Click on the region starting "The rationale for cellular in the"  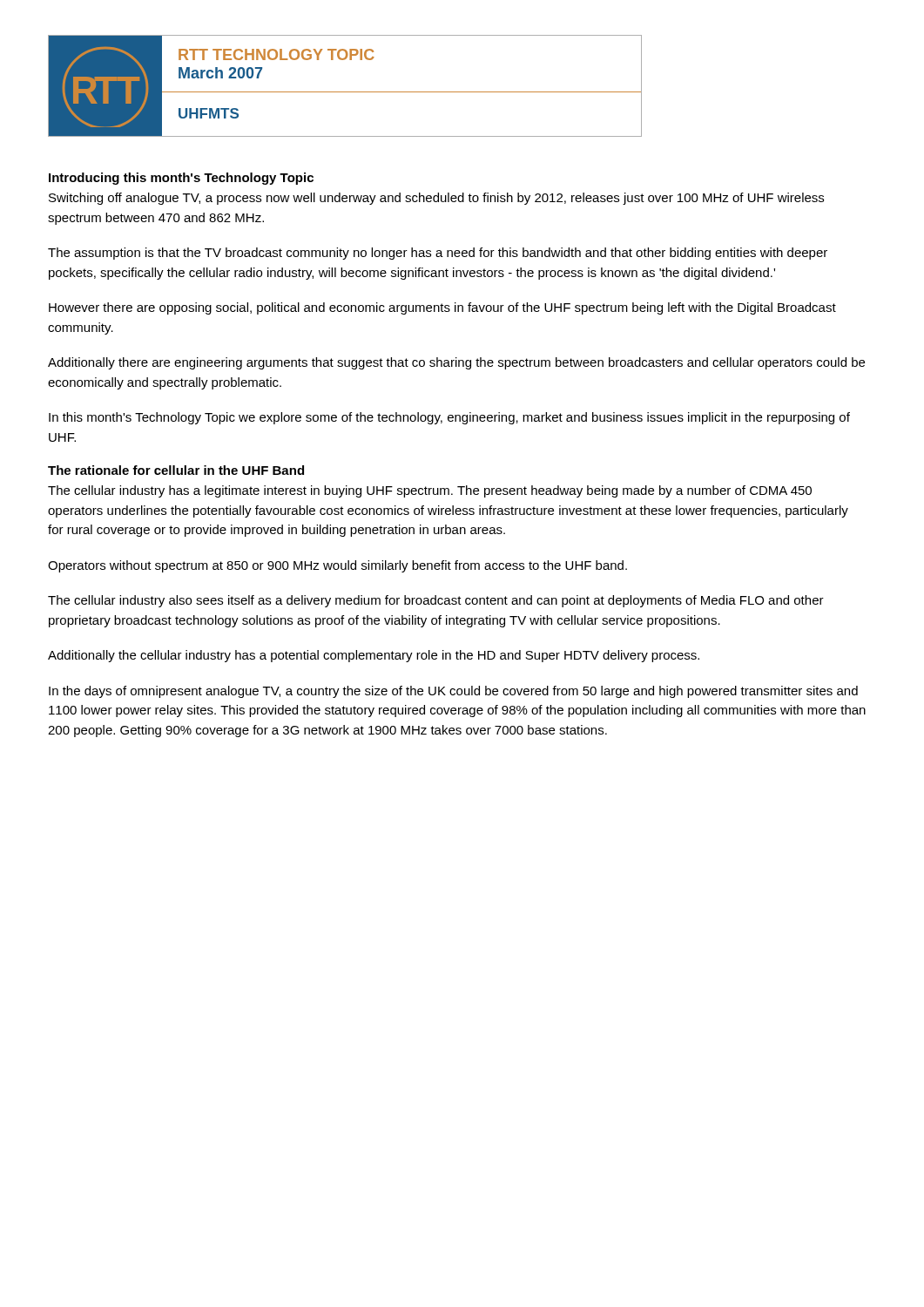tap(176, 470)
